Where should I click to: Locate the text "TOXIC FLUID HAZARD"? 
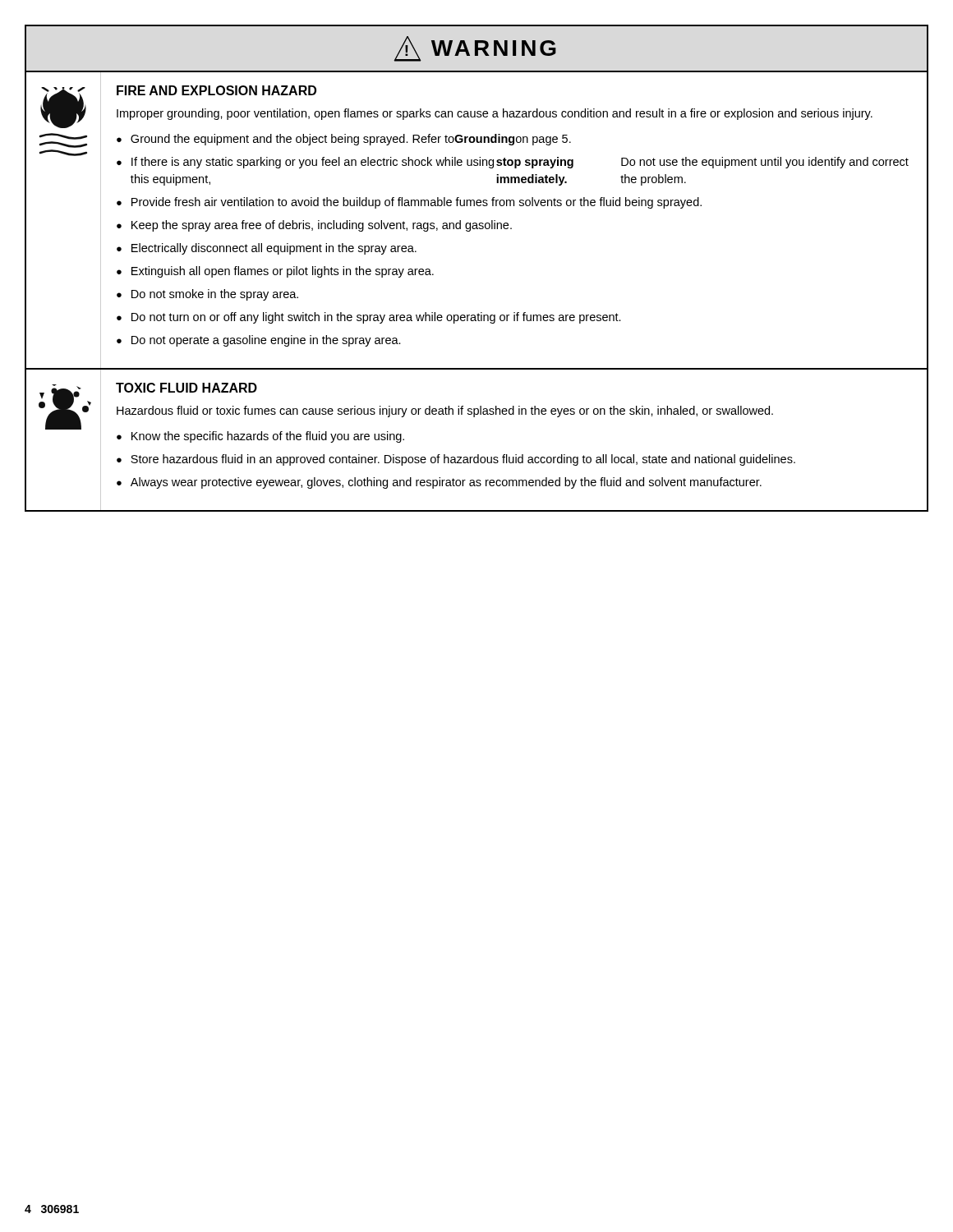click(x=187, y=388)
